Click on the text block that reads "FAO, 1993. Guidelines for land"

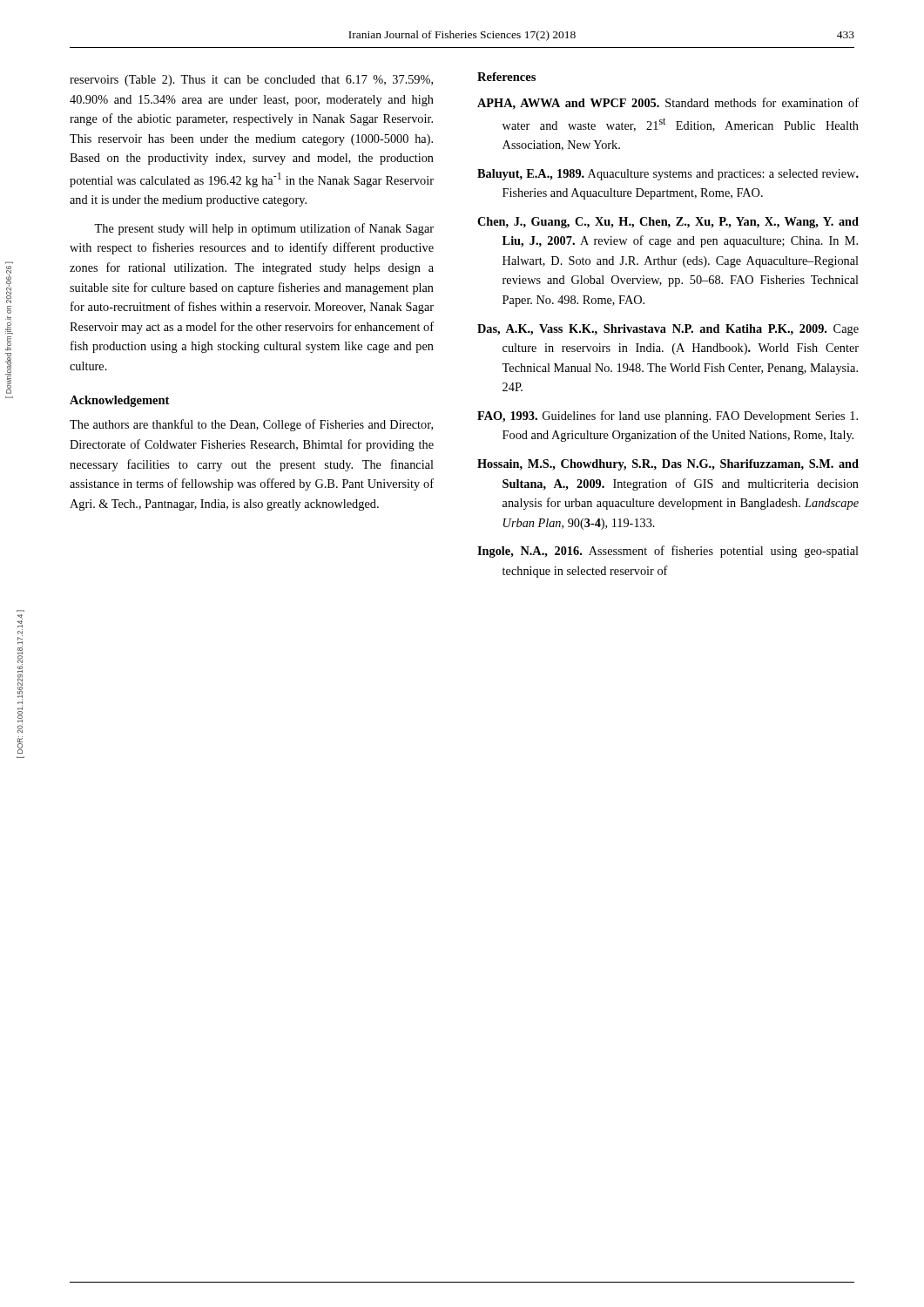pyautogui.click(x=668, y=425)
